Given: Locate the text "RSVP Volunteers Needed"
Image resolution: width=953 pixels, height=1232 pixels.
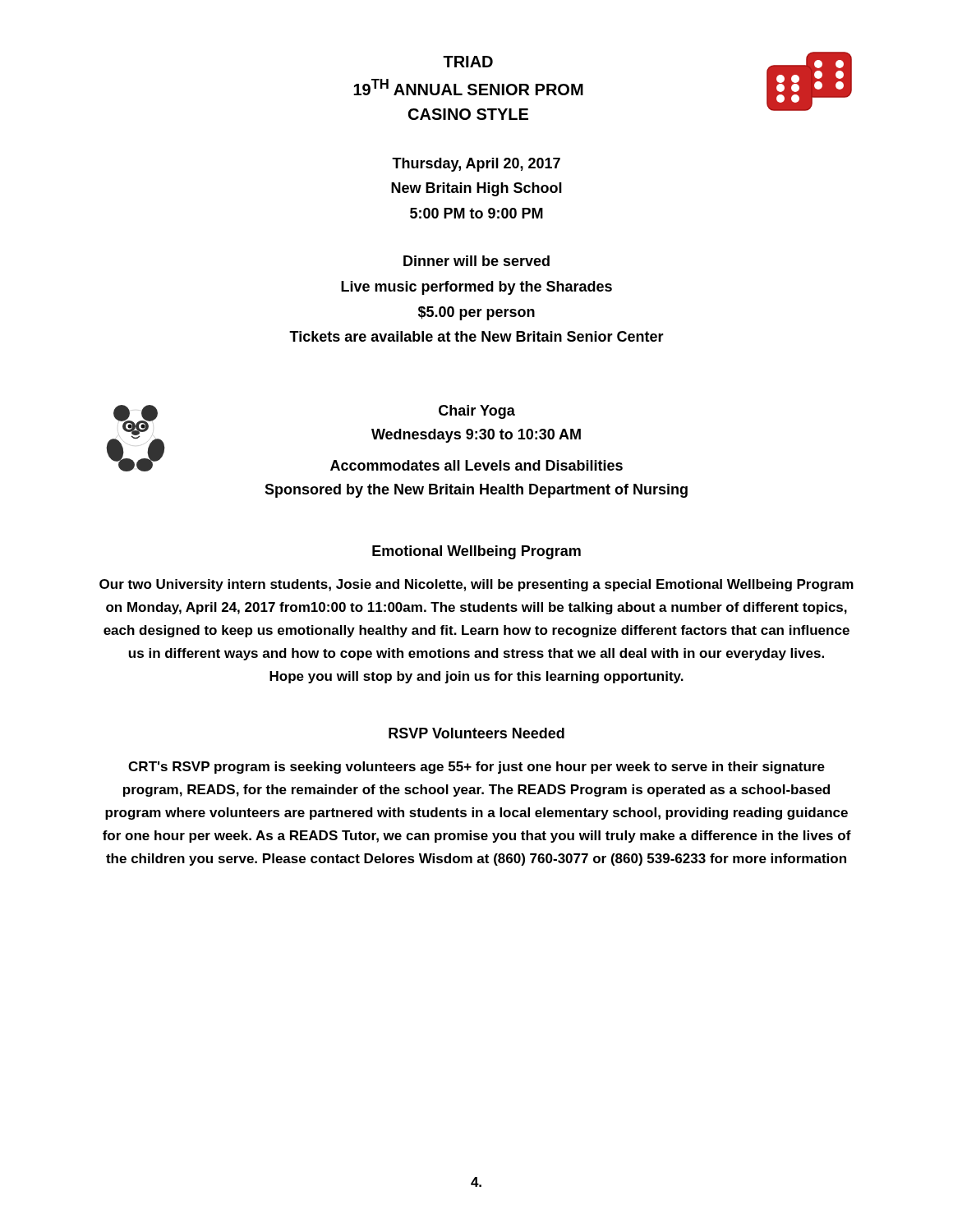Looking at the screenshot, I should pos(476,734).
